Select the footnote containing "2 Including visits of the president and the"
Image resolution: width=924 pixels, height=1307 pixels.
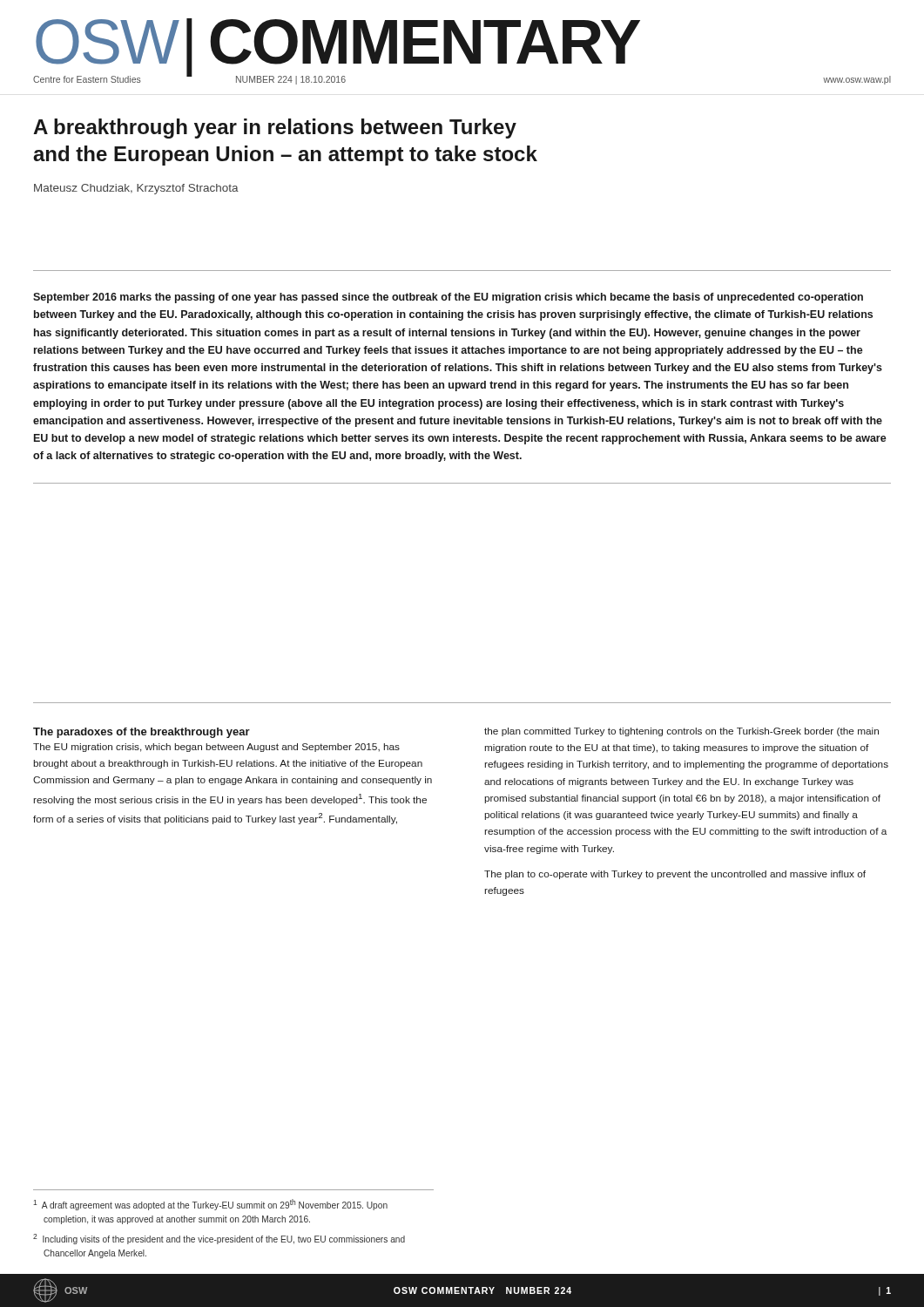(219, 1245)
